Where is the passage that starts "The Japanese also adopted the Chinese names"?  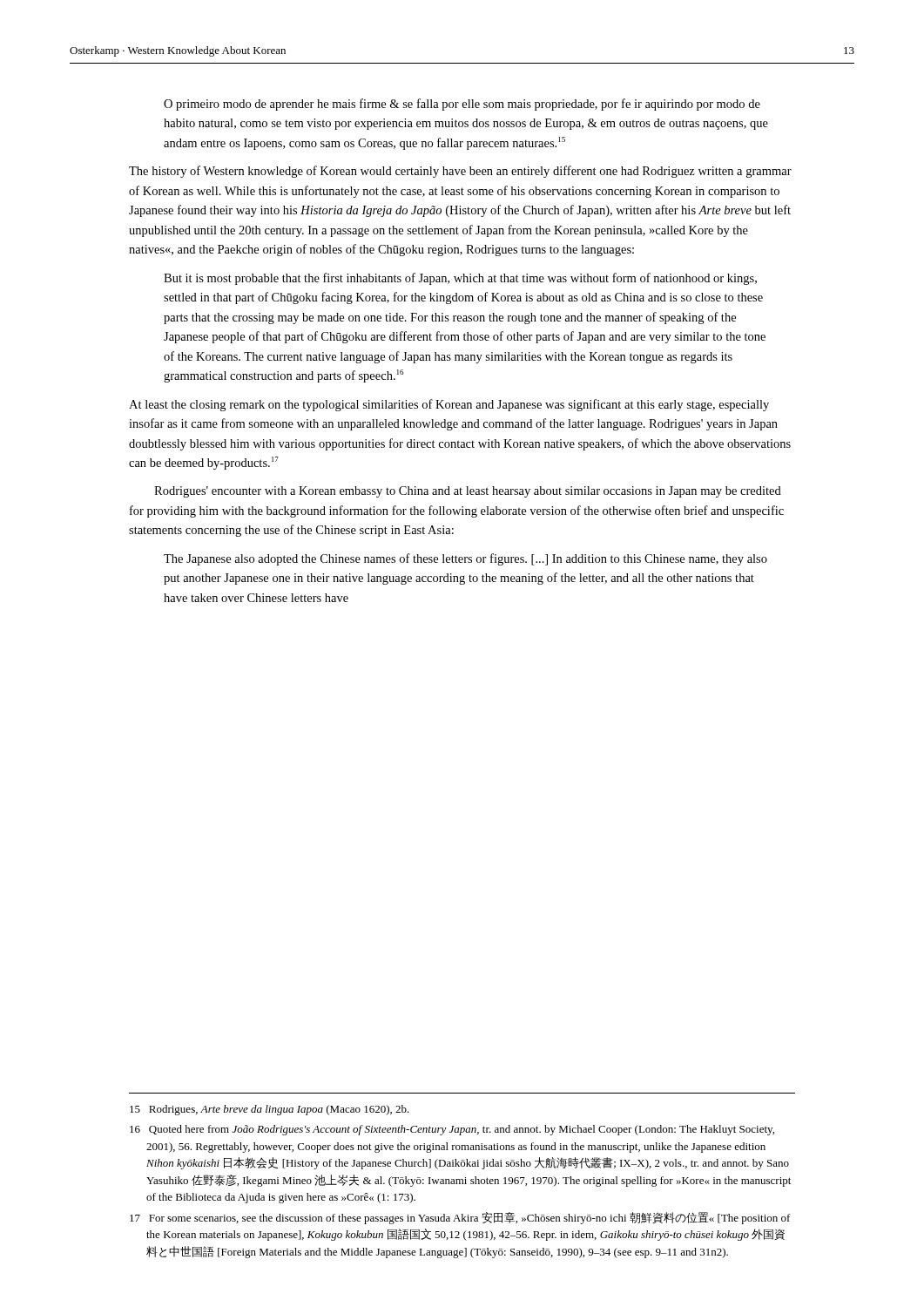coord(465,578)
